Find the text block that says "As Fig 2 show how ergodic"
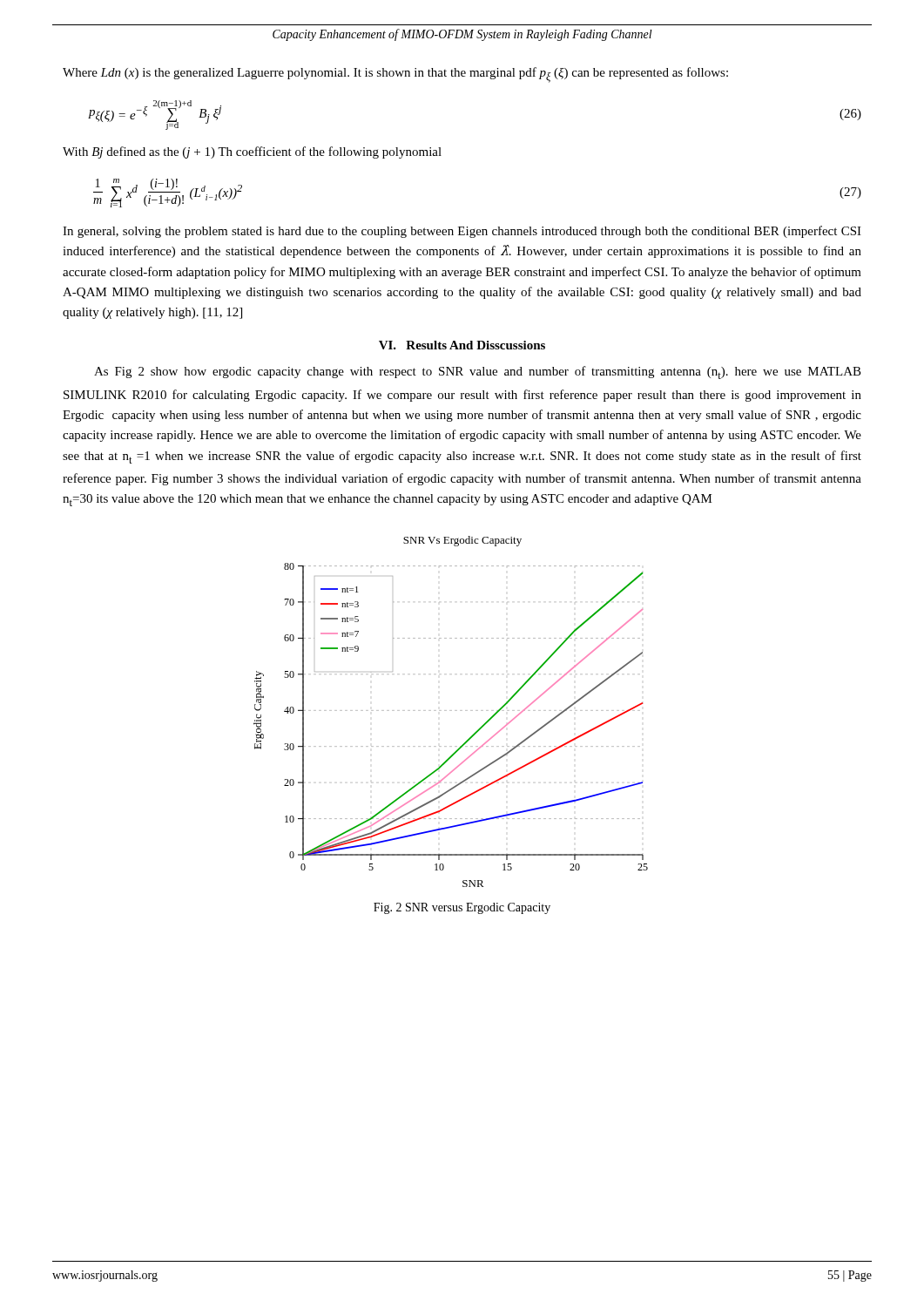924x1307 pixels. pyautogui.click(x=462, y=437)
